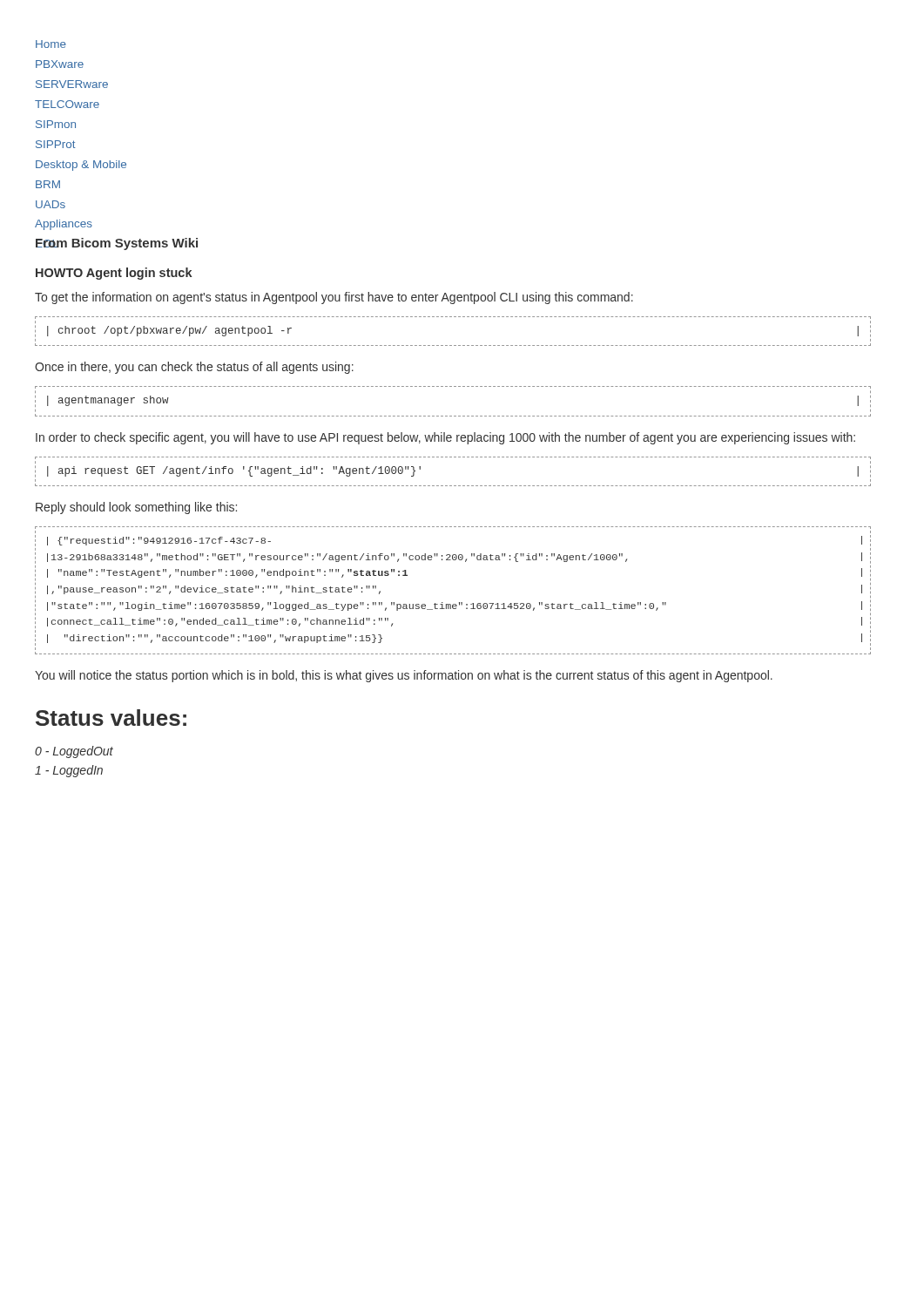Point to the region starting "| api request GET /agent/info '{"agent_id":"
This screenshot has width=924, height=1307.
pyautogui.click(x=232, y=471)
